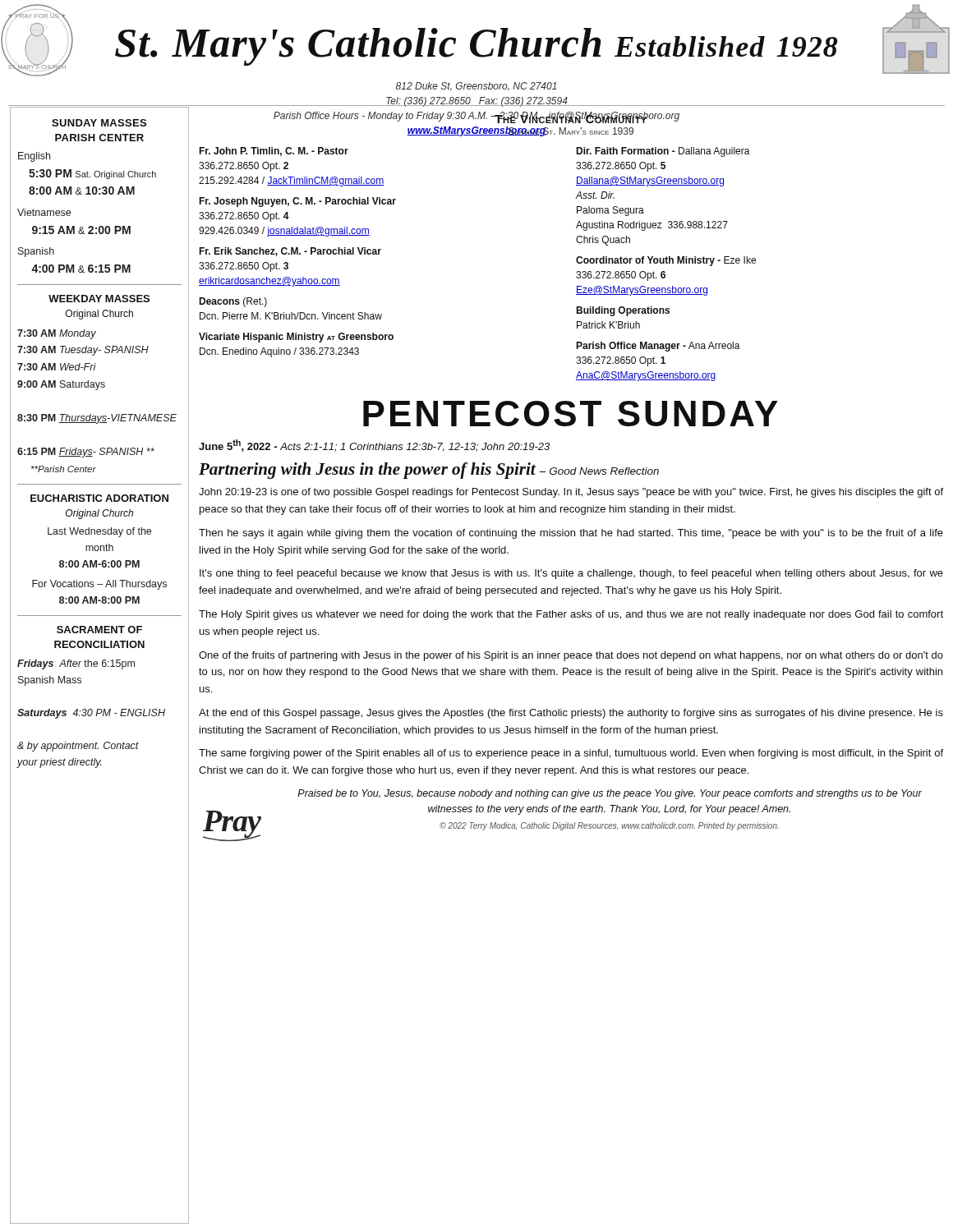
Task: Select the text block with the text "John 20:19-23 is one"
Action: click(x=571, y=500)
